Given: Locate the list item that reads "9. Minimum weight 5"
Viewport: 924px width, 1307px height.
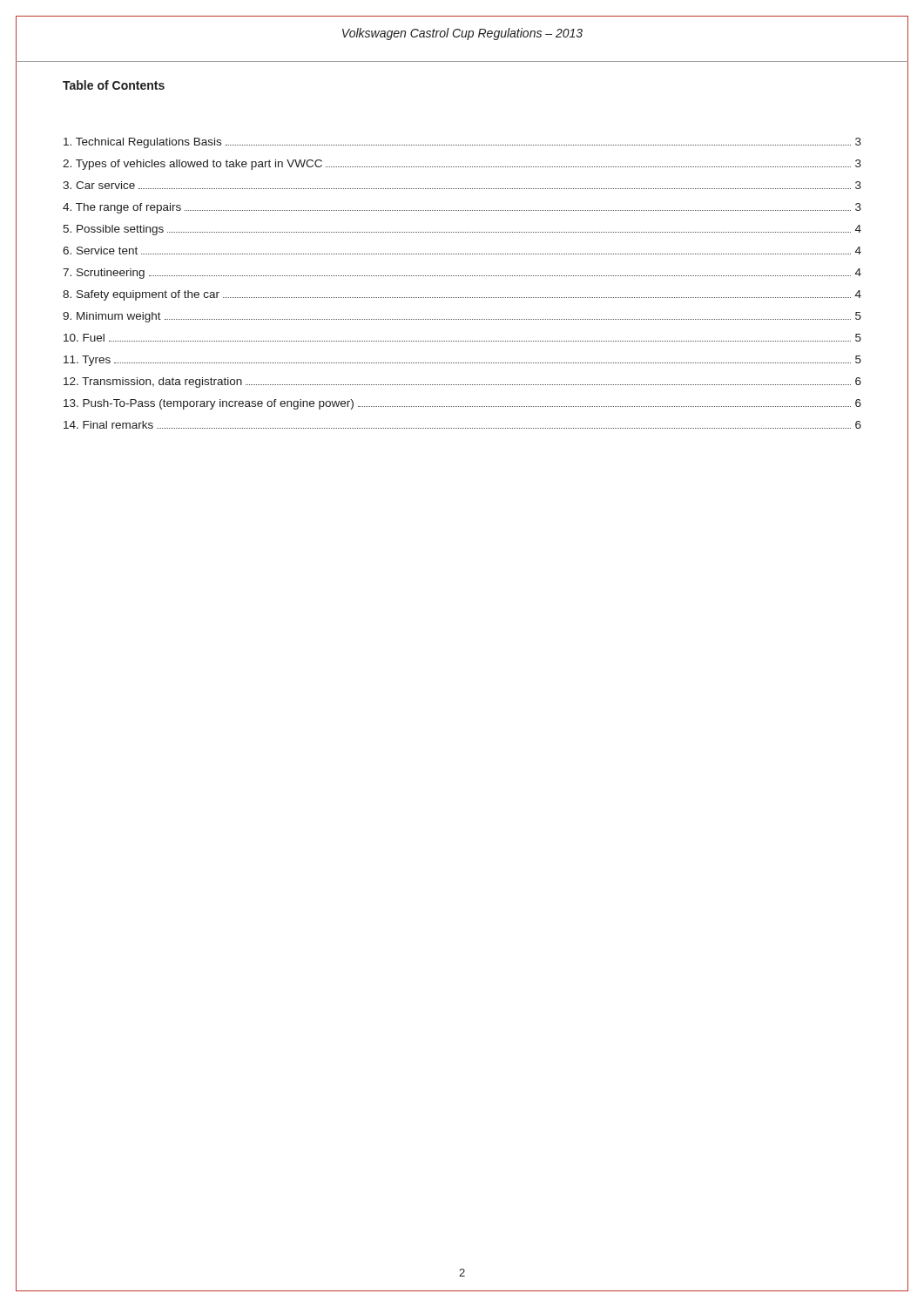Looking at the screenshot, I should (x=462, y=316).
